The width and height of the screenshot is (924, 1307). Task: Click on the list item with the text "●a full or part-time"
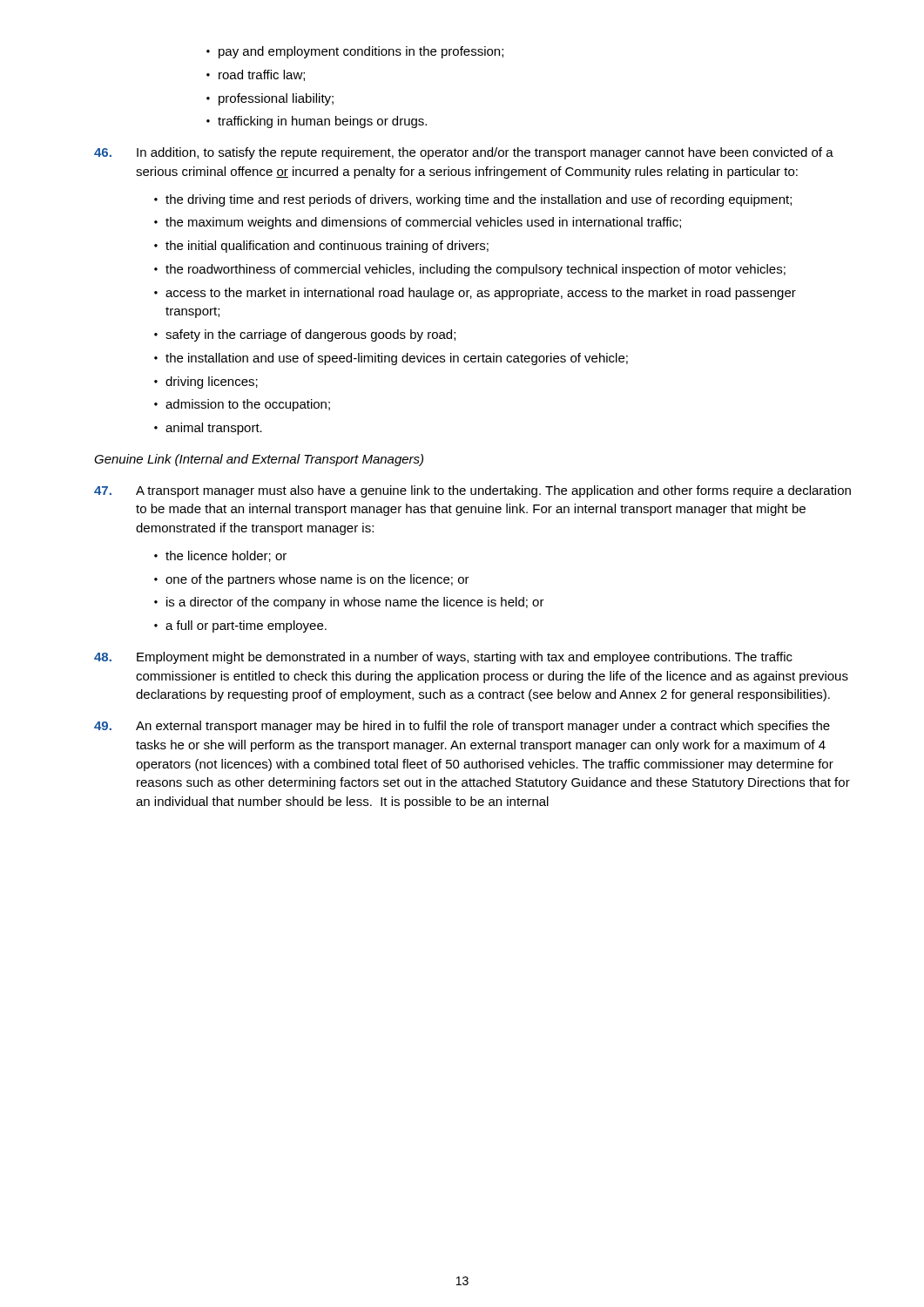(x=240, y=626)
